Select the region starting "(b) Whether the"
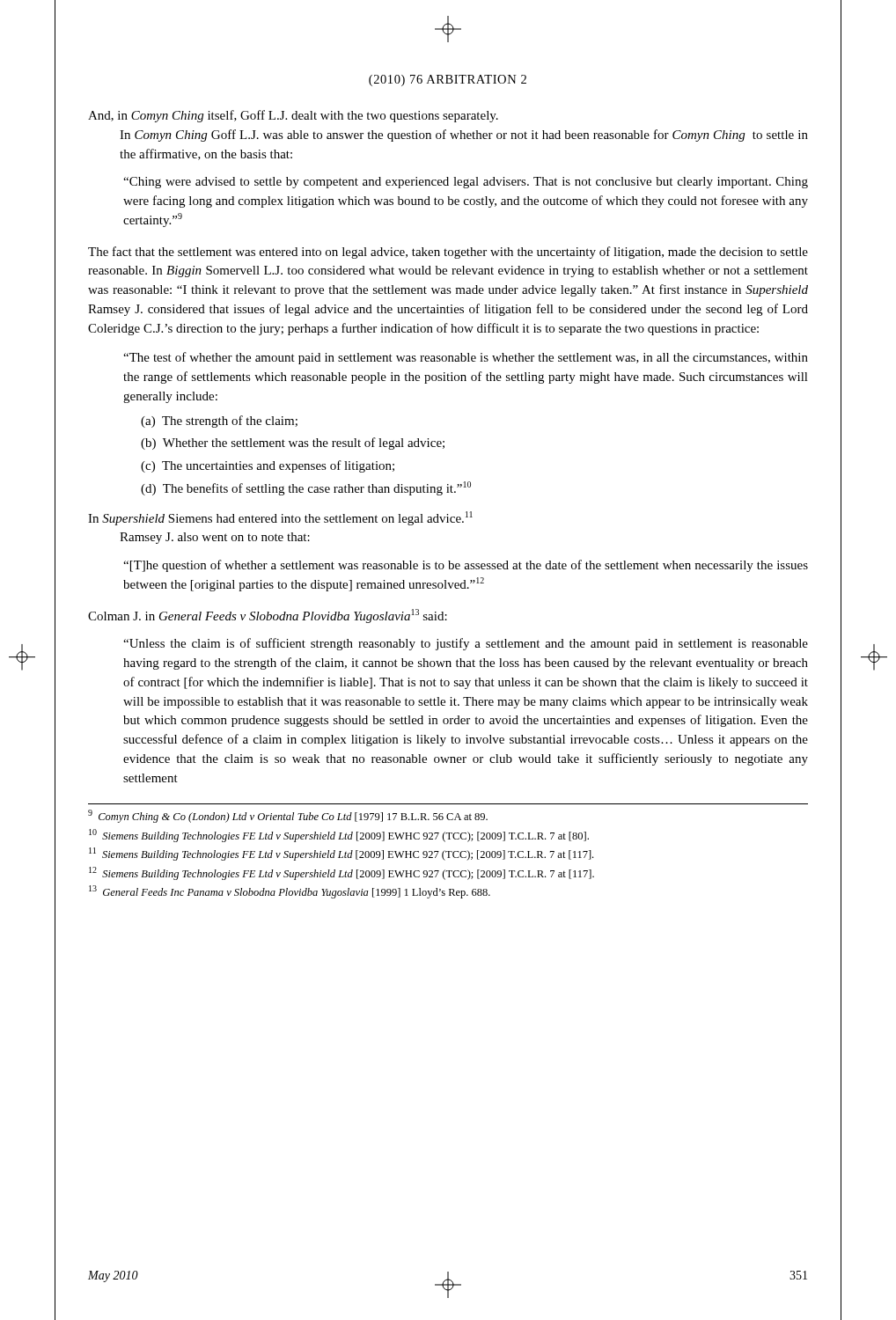The width and height of the screenshot is (896, 1320). 293,443
